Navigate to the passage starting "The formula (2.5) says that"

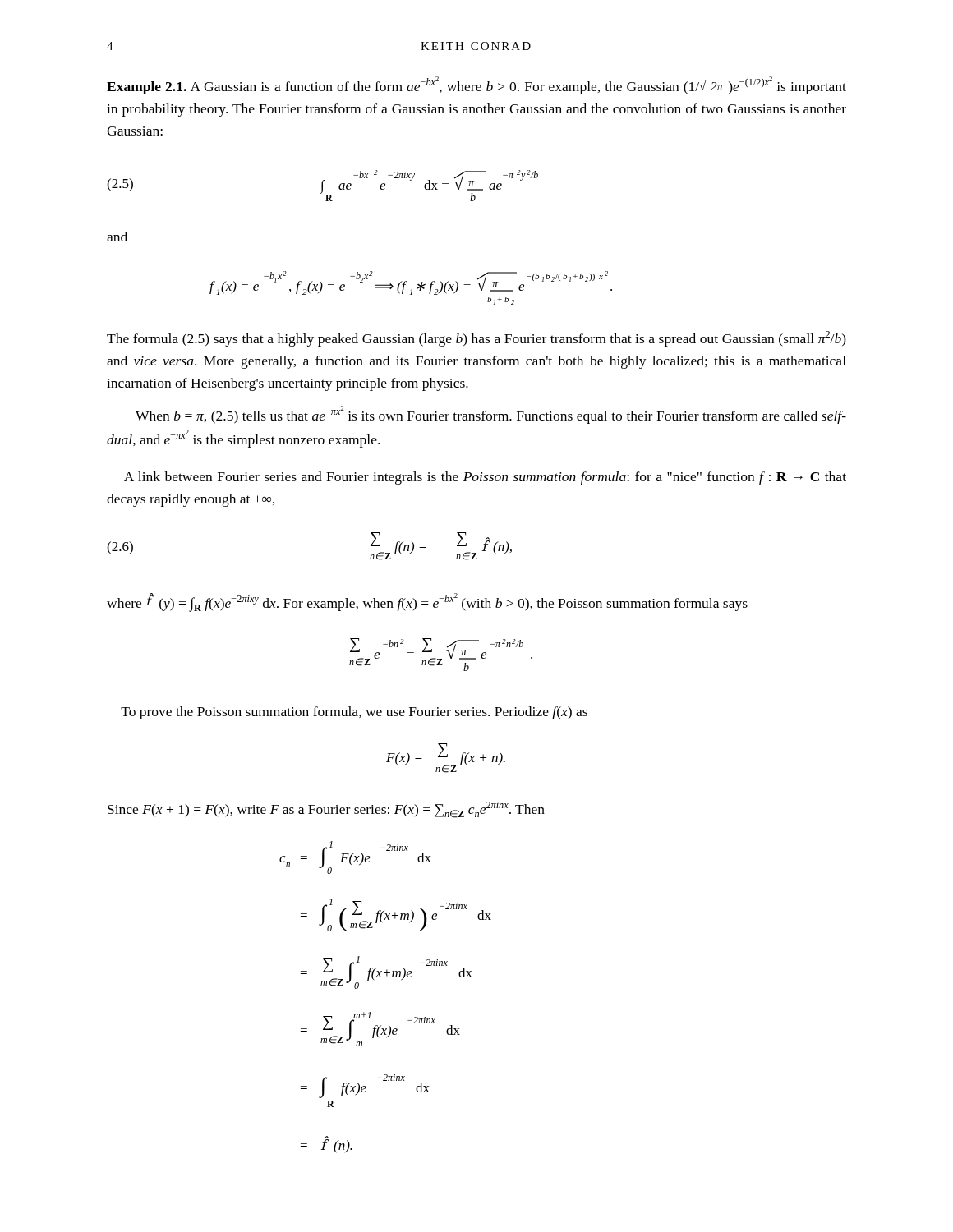[x=476, y=360]
